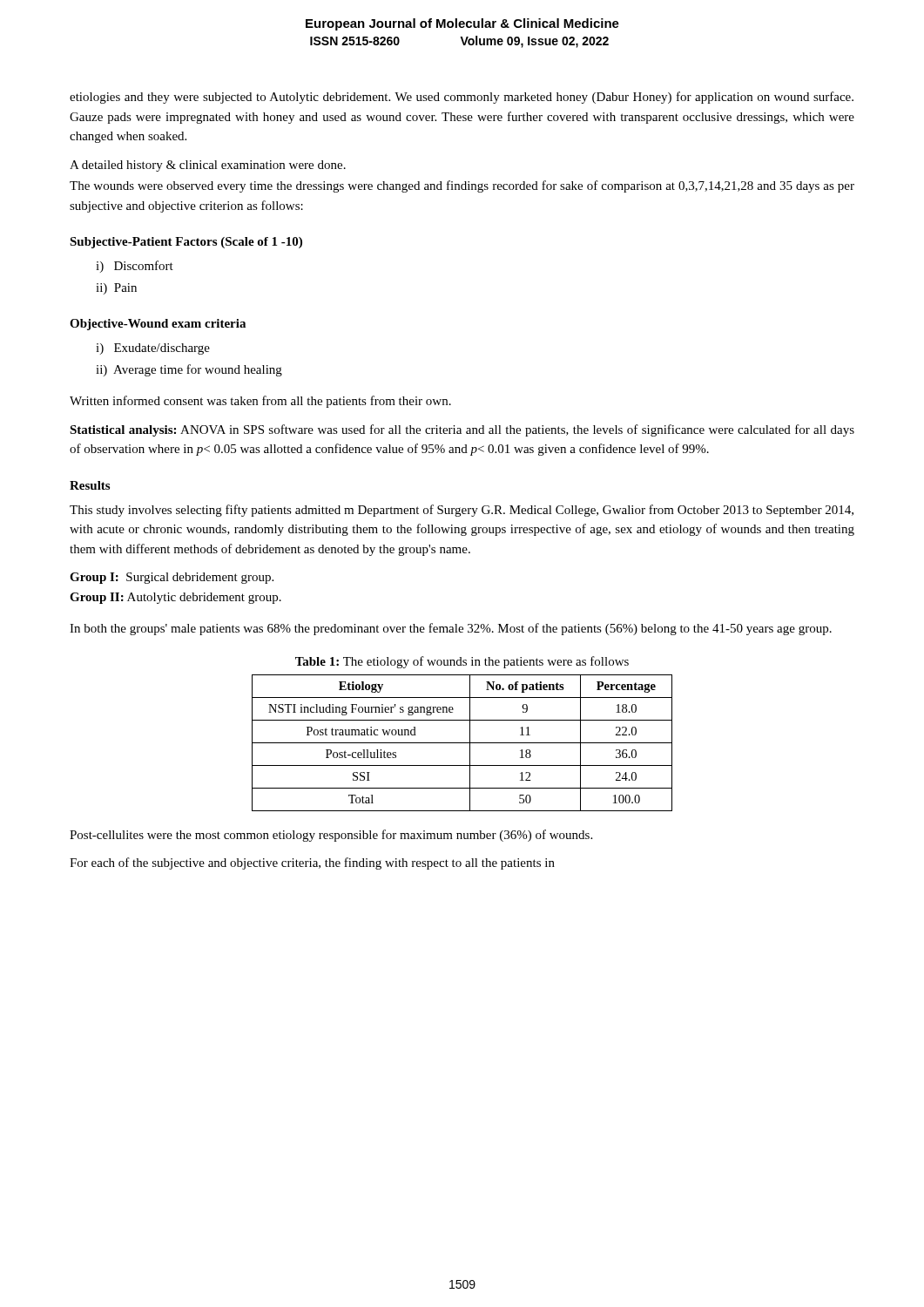
Task: Click on the text block that says "Statistical analysis: ANOVA in SPS software was used"
Action: click(x=462, y=439)
